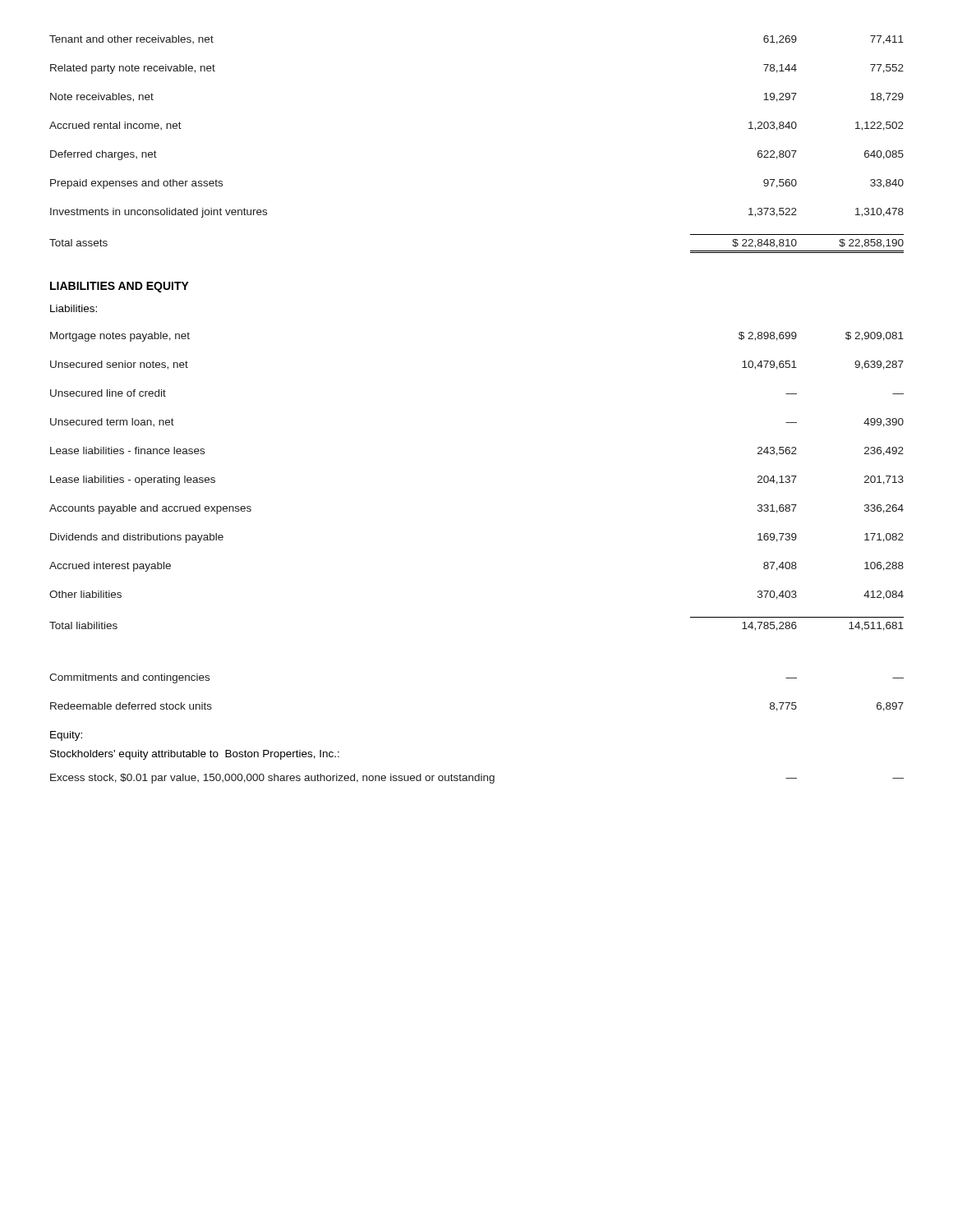Point to "Note receivables, net 19,297 18,729"
Viewport: 953px width, 1232px height.
pos(101,97)
